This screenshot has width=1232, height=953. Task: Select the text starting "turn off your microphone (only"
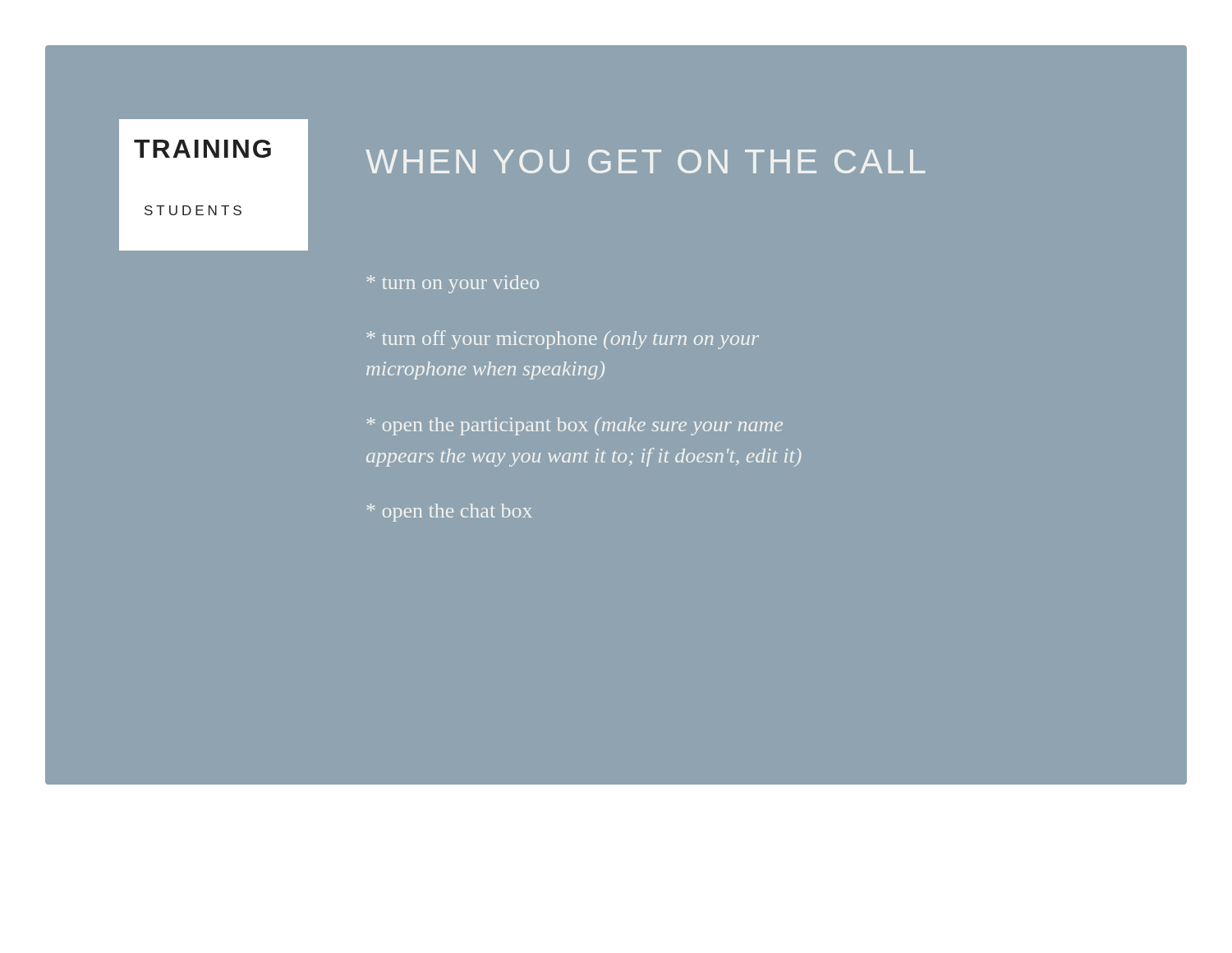562,353
